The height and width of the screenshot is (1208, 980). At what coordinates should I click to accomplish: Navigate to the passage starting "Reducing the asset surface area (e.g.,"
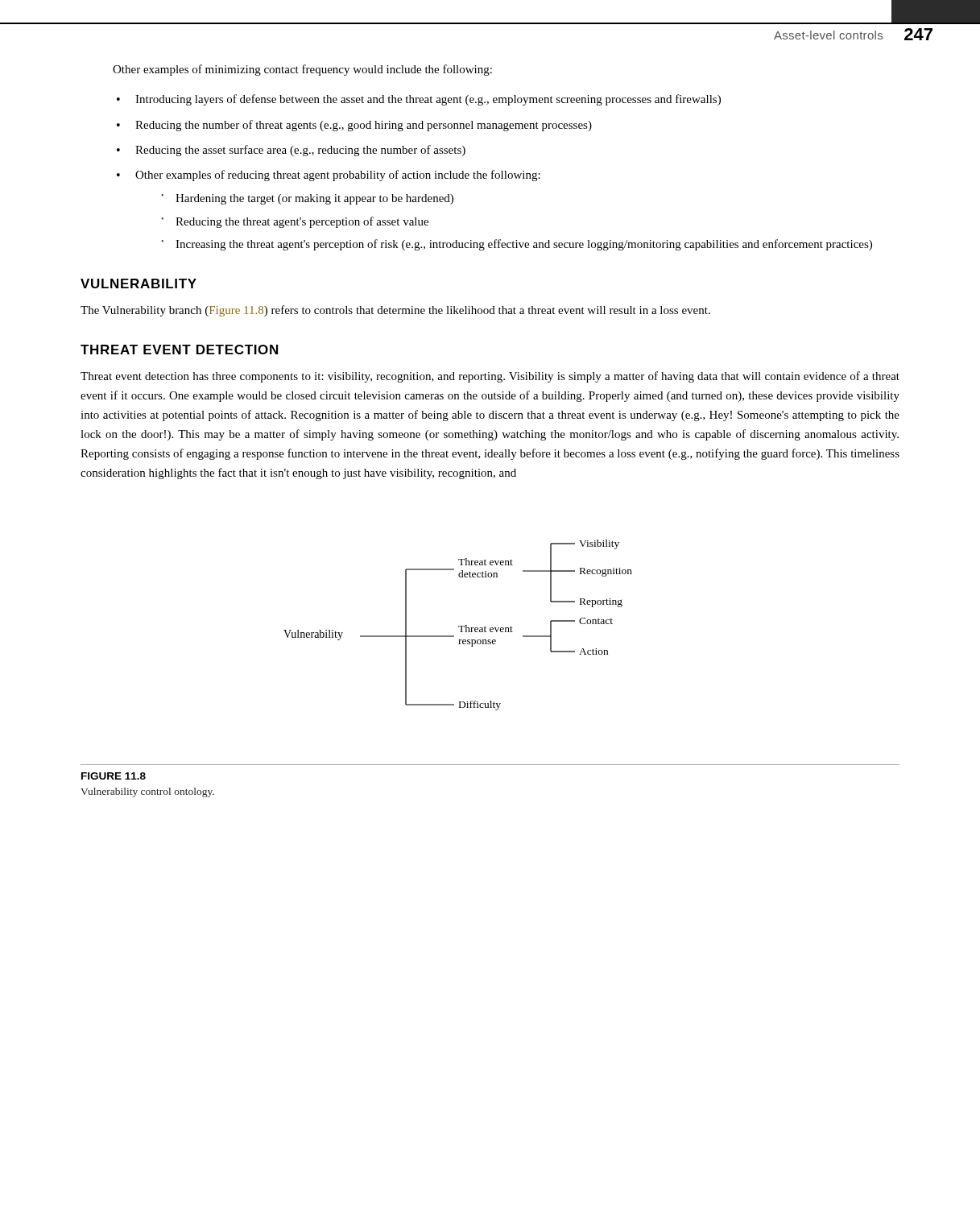(300, 150)
